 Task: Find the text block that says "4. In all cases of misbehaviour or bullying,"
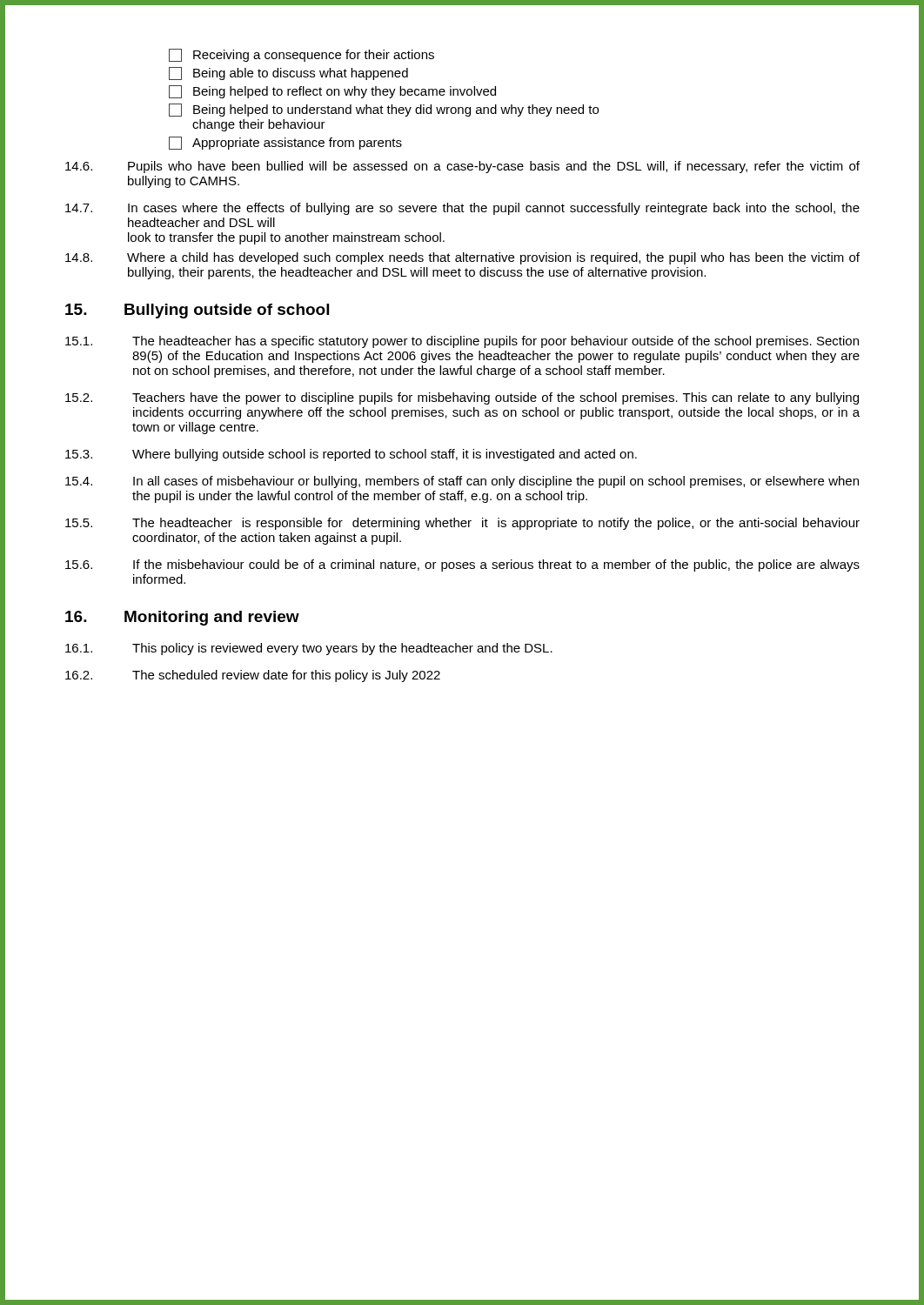[462, 488]
